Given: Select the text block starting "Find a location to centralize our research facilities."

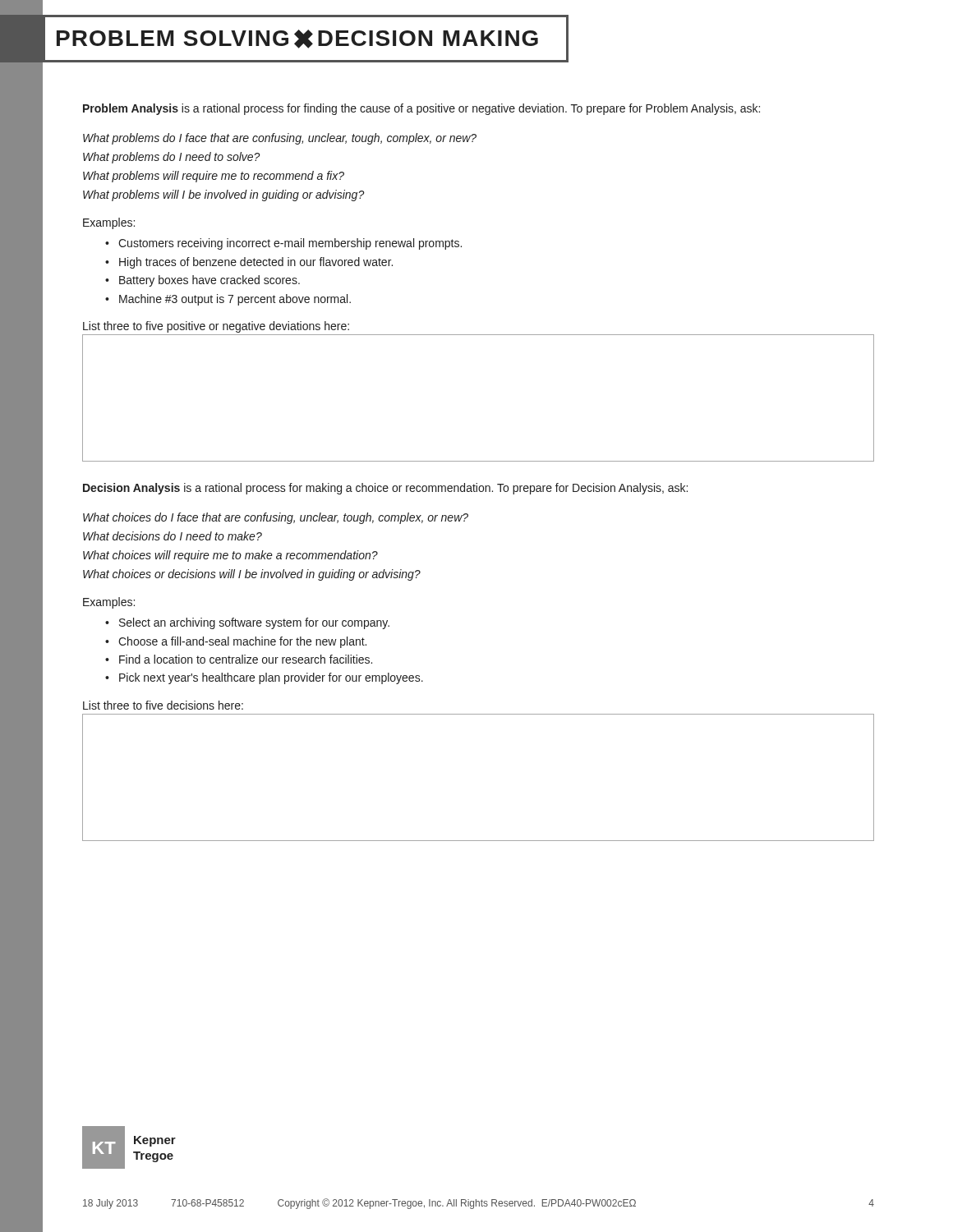Looking at the screenshot, I should point(246,660).
